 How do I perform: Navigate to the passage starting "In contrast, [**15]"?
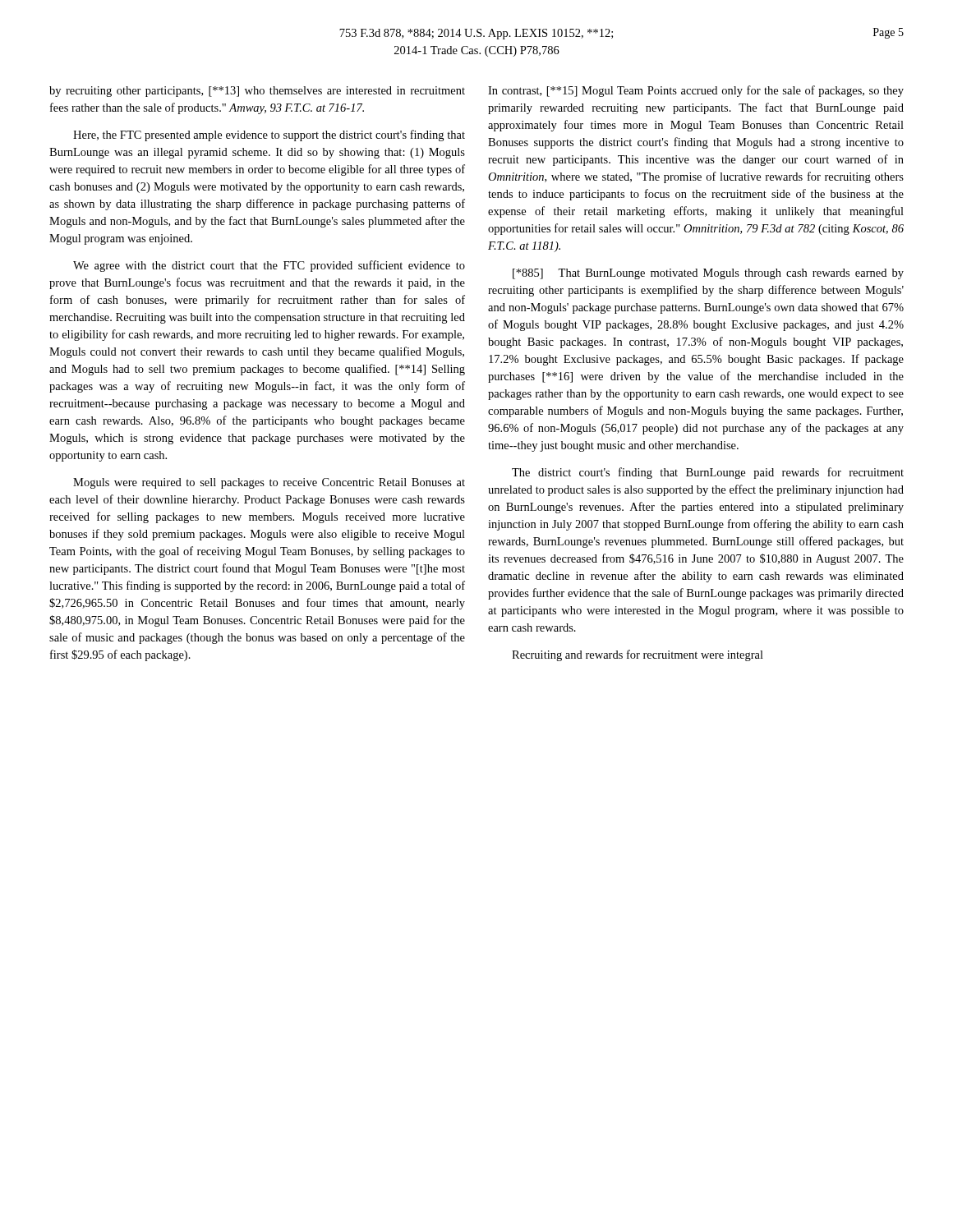pos(696,168)
